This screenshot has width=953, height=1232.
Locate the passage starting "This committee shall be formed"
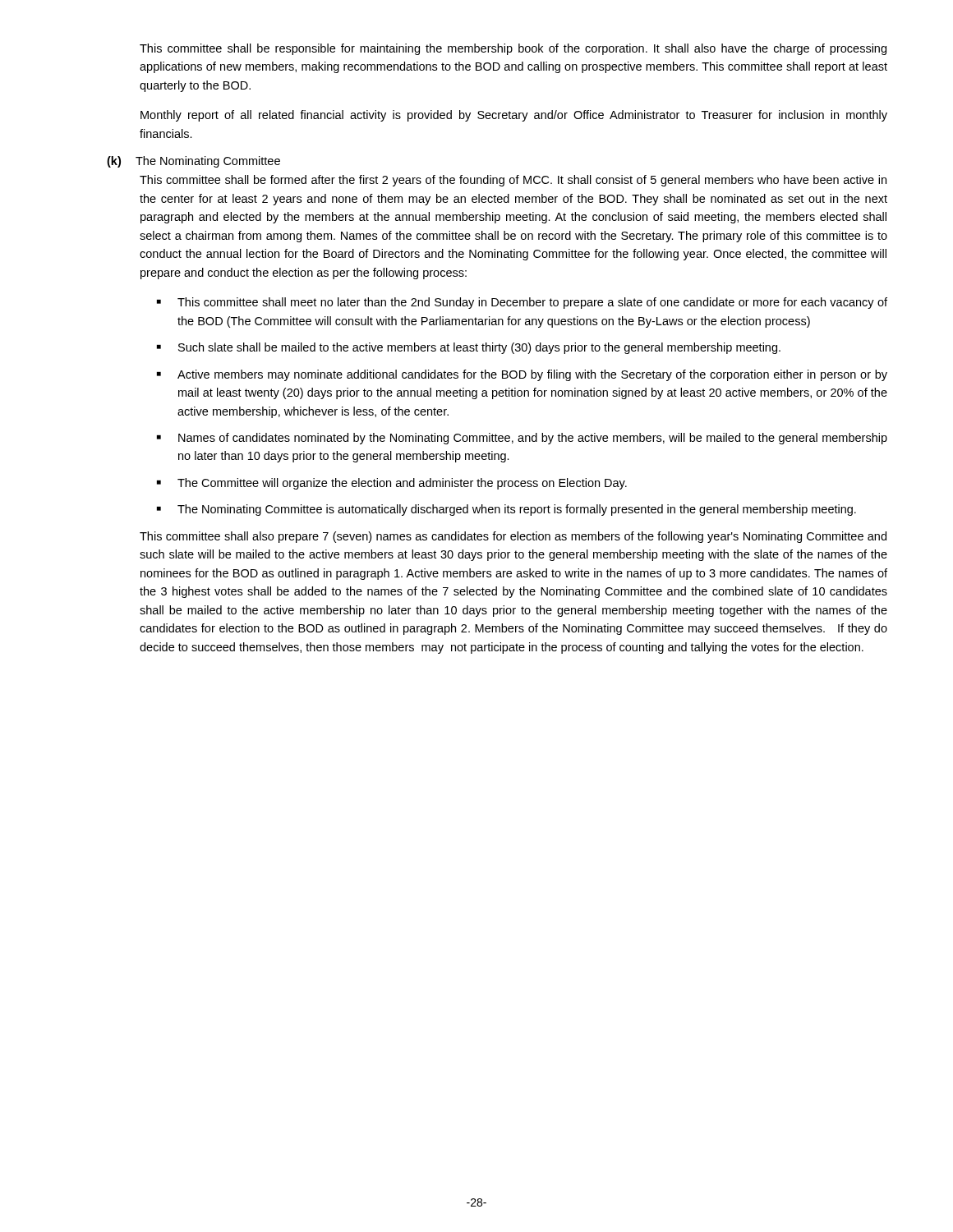513,226
